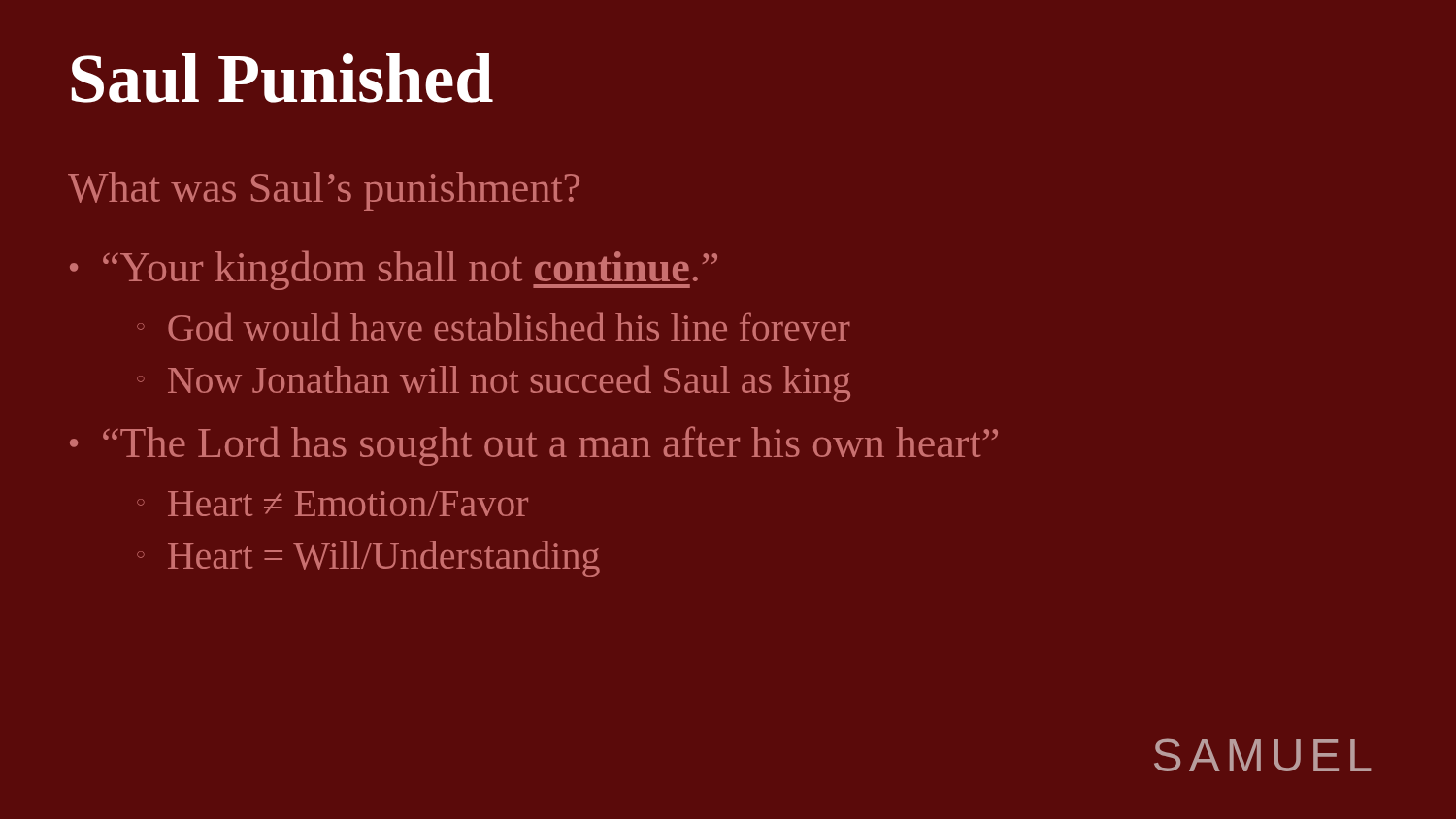Select the region starting "What was Saul’s punishment?"
The image size is (1456, 819).
point(325,188)
